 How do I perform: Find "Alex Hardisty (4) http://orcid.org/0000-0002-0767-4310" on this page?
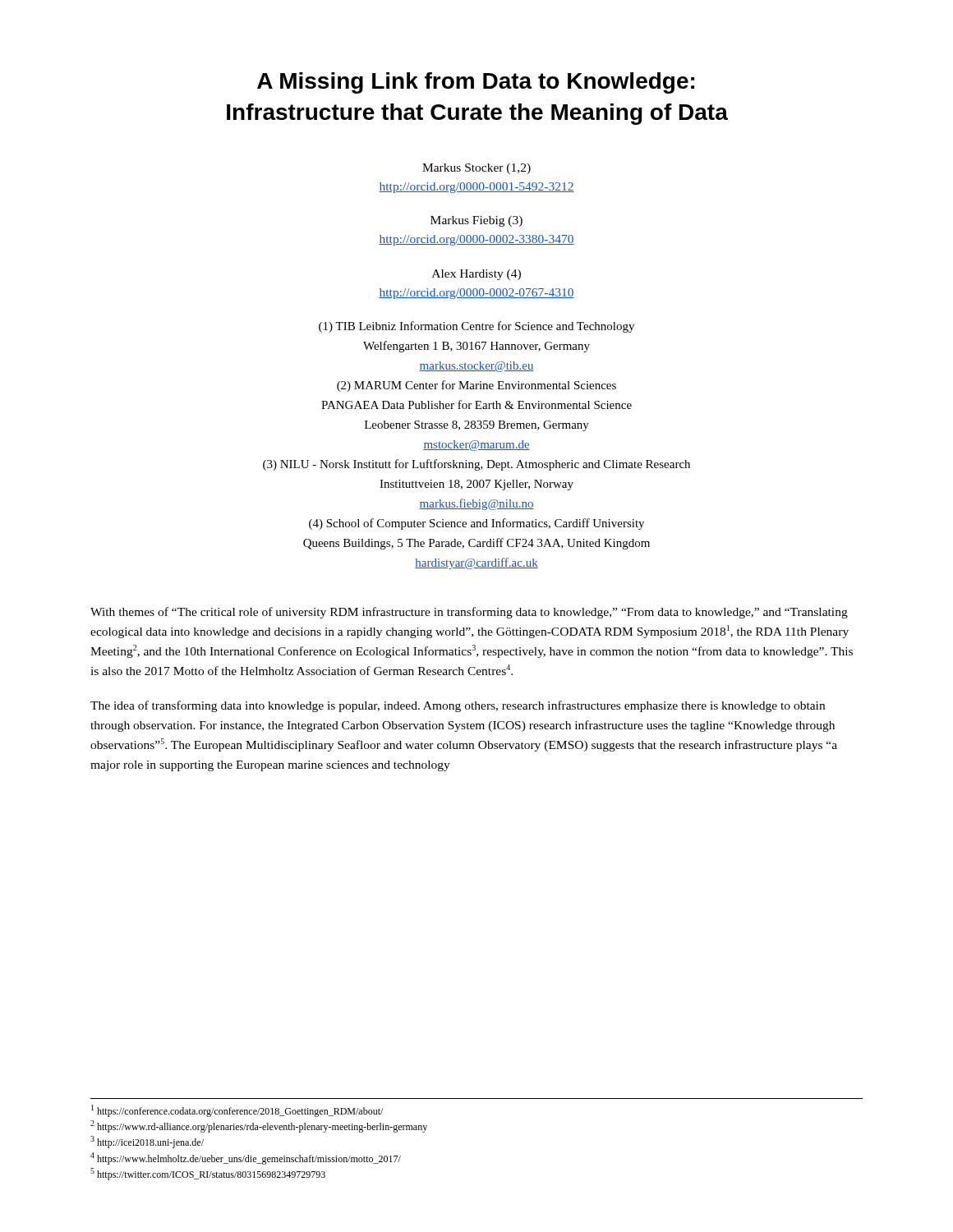[x=476, y=282]
